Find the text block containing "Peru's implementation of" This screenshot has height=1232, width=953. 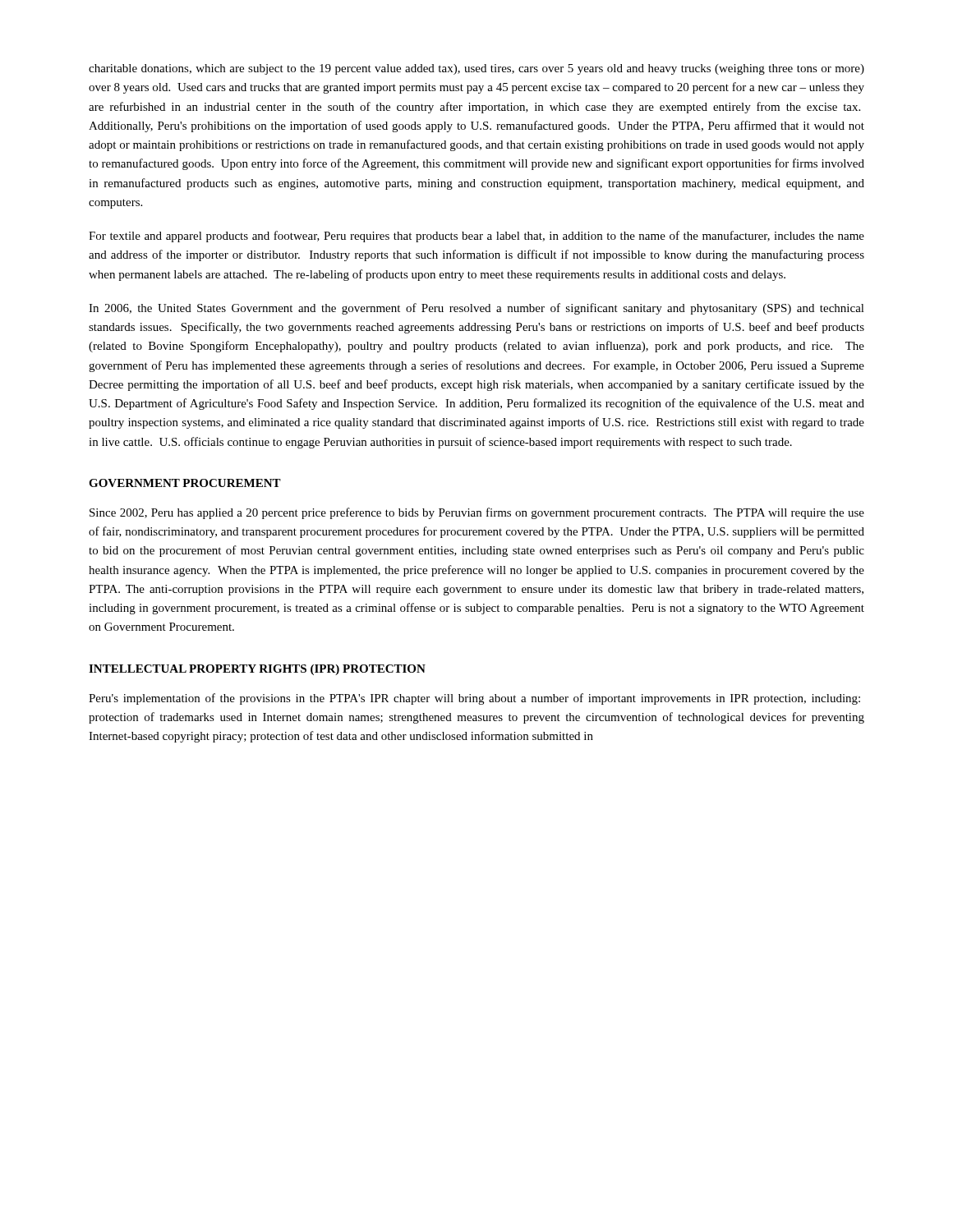pyautogui.click(x=476, y=717)
